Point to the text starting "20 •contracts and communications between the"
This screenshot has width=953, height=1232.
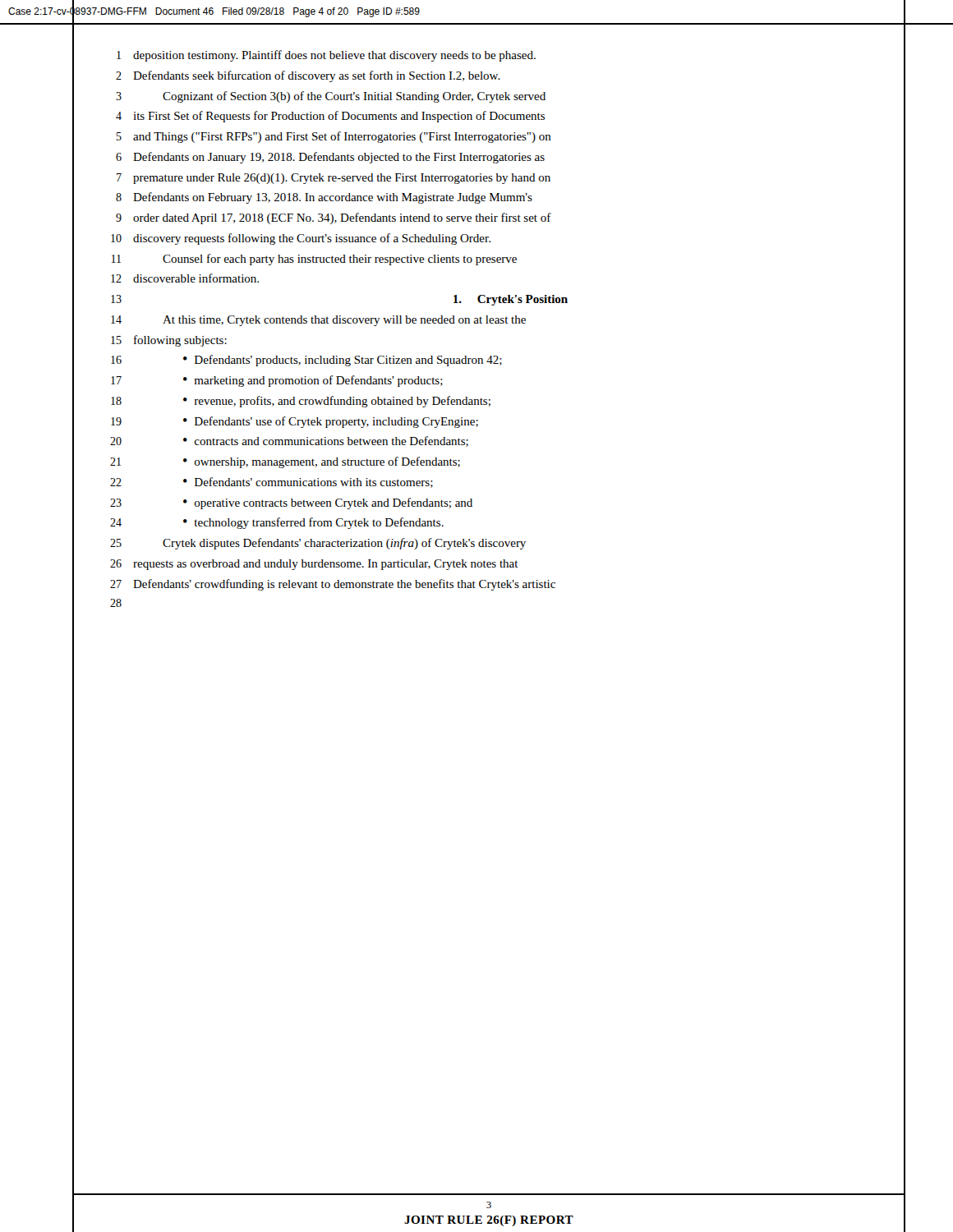point(289,441)
